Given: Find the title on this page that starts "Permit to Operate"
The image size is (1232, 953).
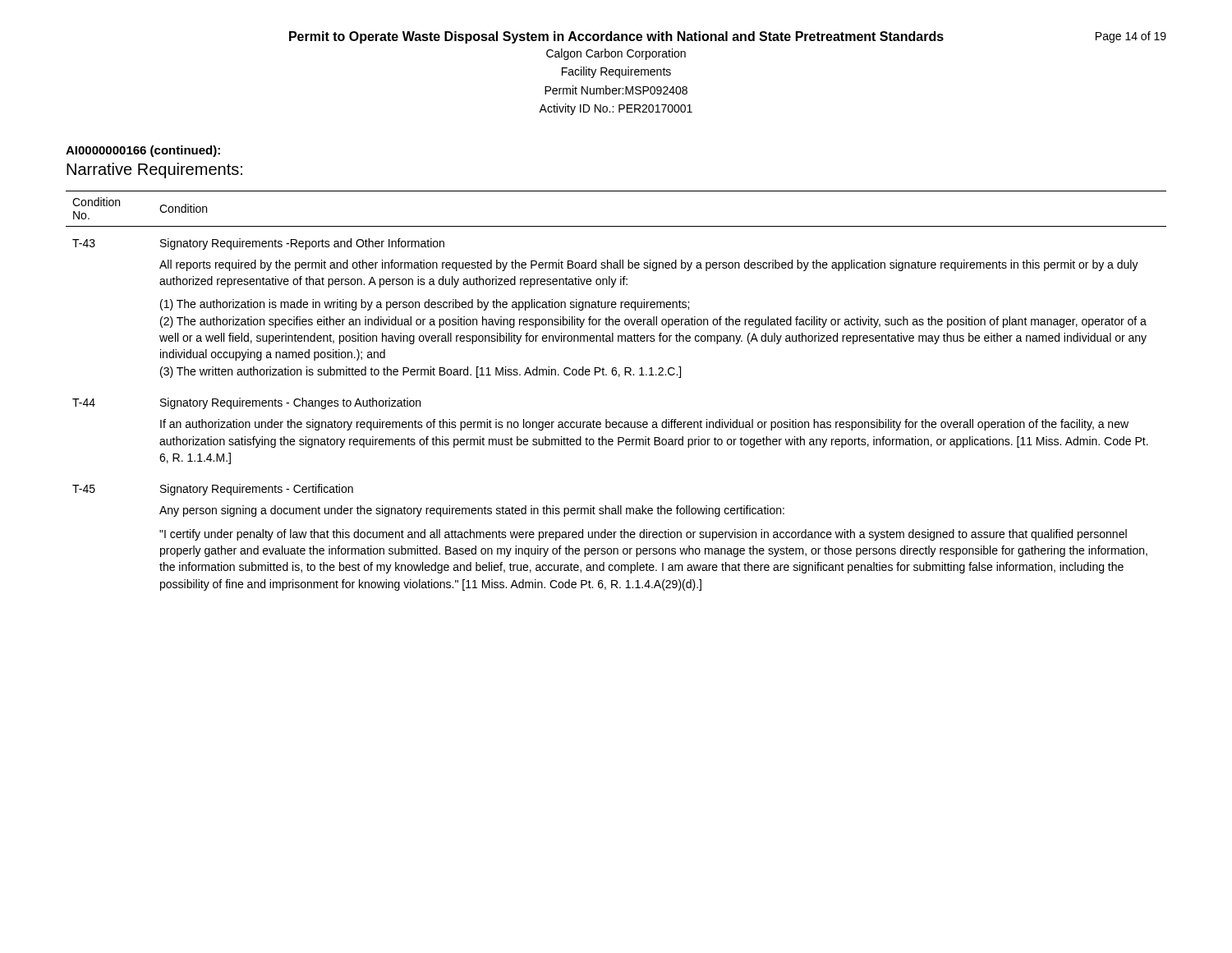Looking at the screenshot, I should tap(616, 74).
